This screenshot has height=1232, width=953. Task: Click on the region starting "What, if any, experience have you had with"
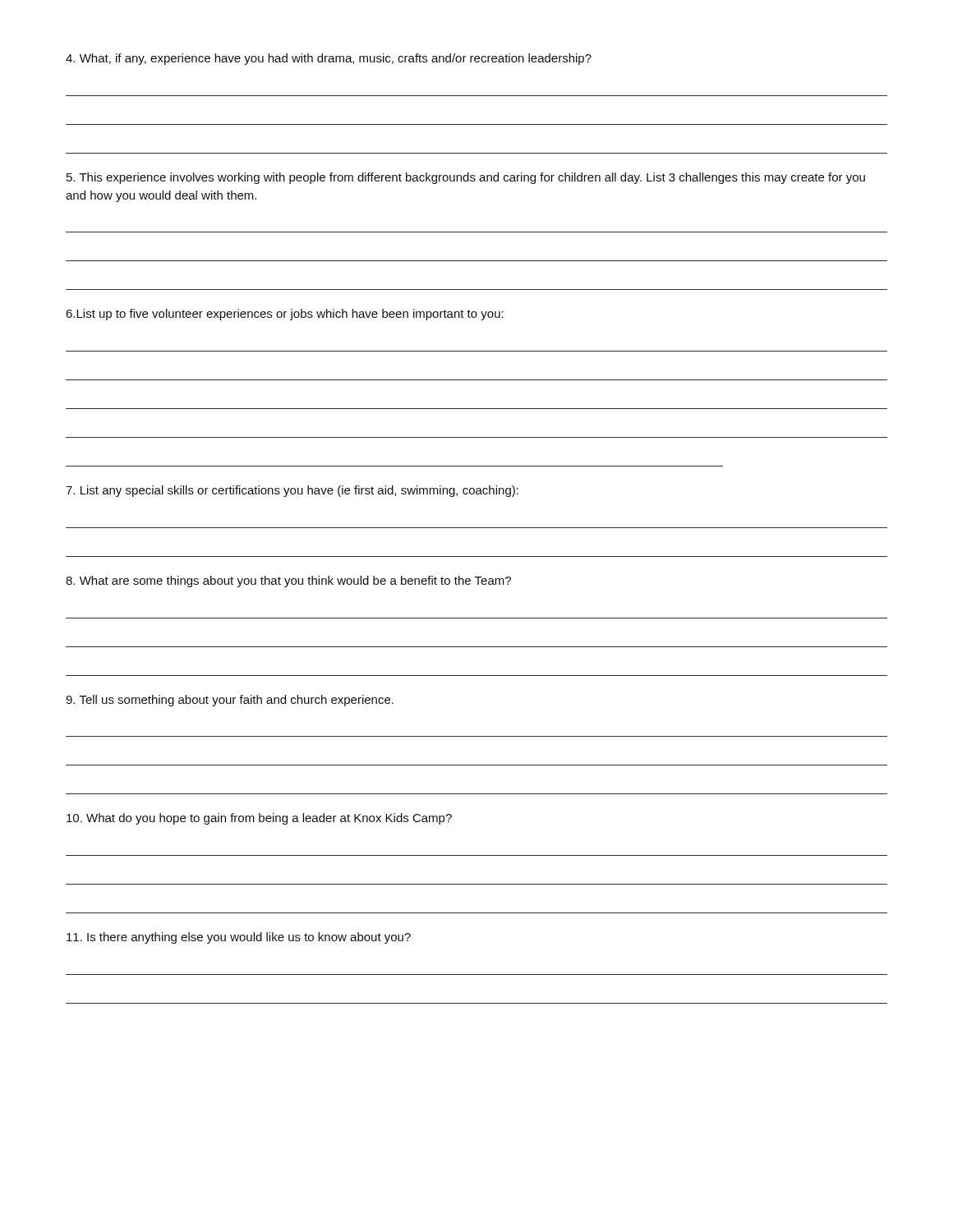tap(329, 58)
